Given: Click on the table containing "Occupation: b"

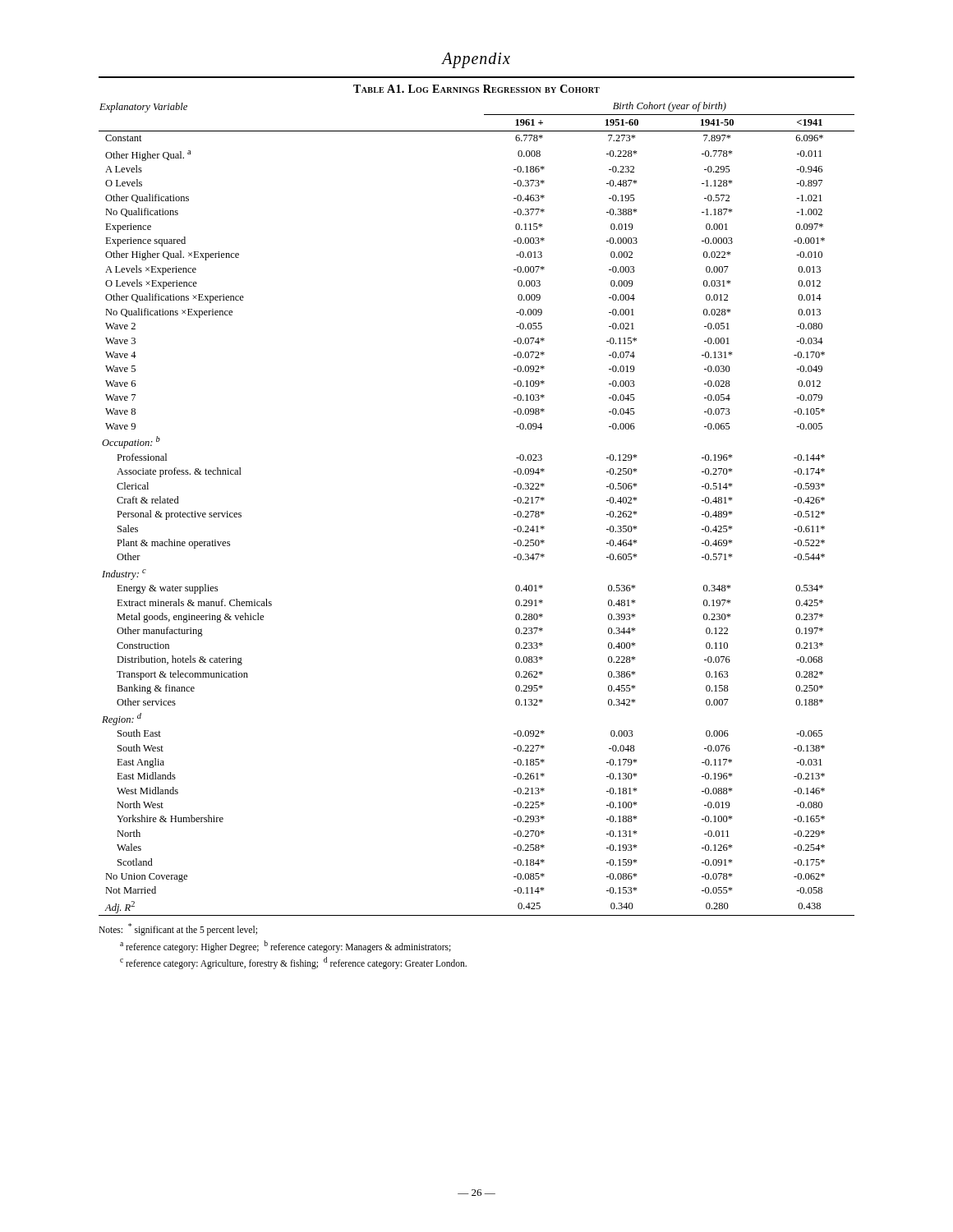Looking at the screenshot, I should [x=476, y=496].
